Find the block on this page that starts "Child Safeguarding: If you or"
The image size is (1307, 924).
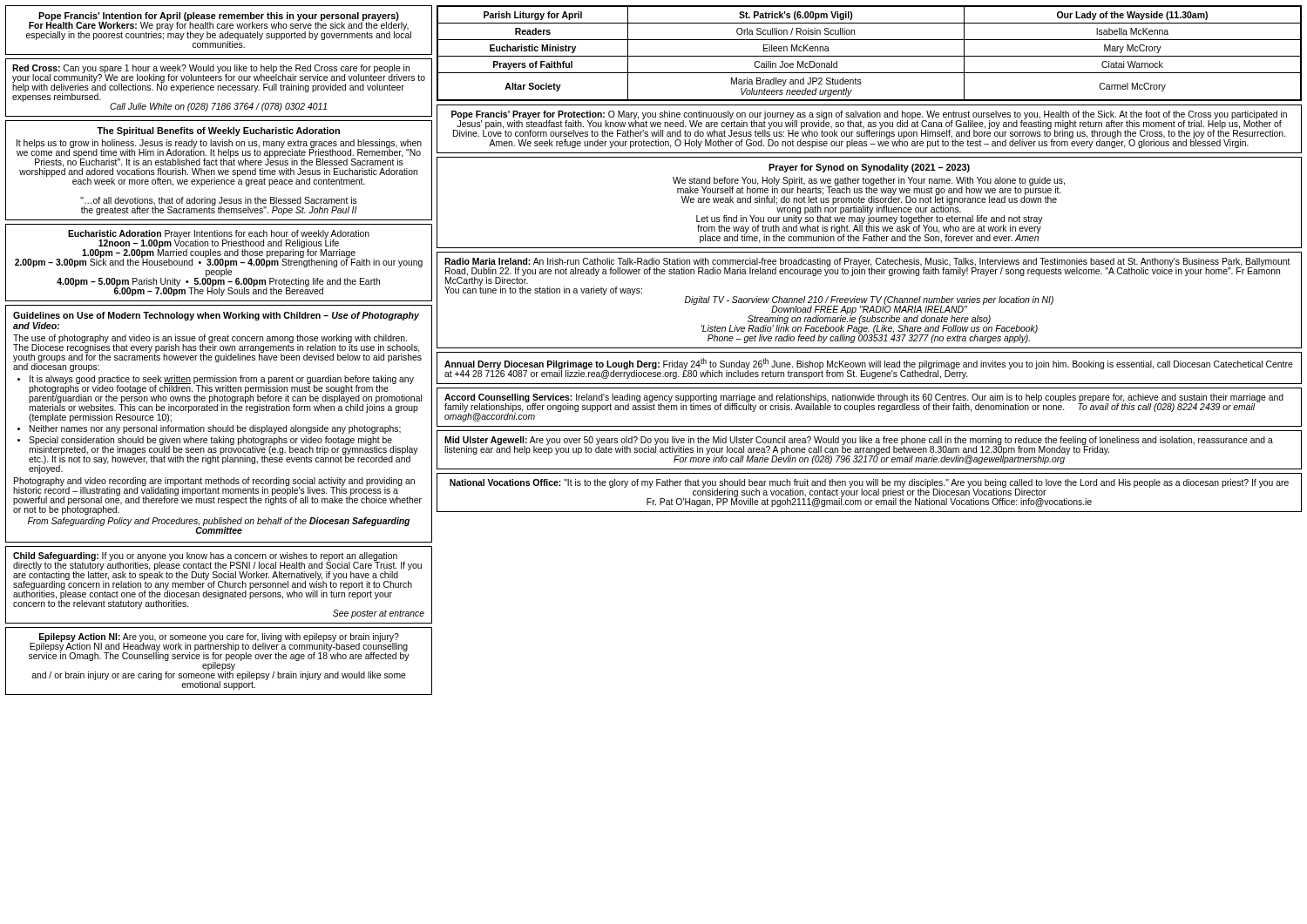click(x=219, y=585)
